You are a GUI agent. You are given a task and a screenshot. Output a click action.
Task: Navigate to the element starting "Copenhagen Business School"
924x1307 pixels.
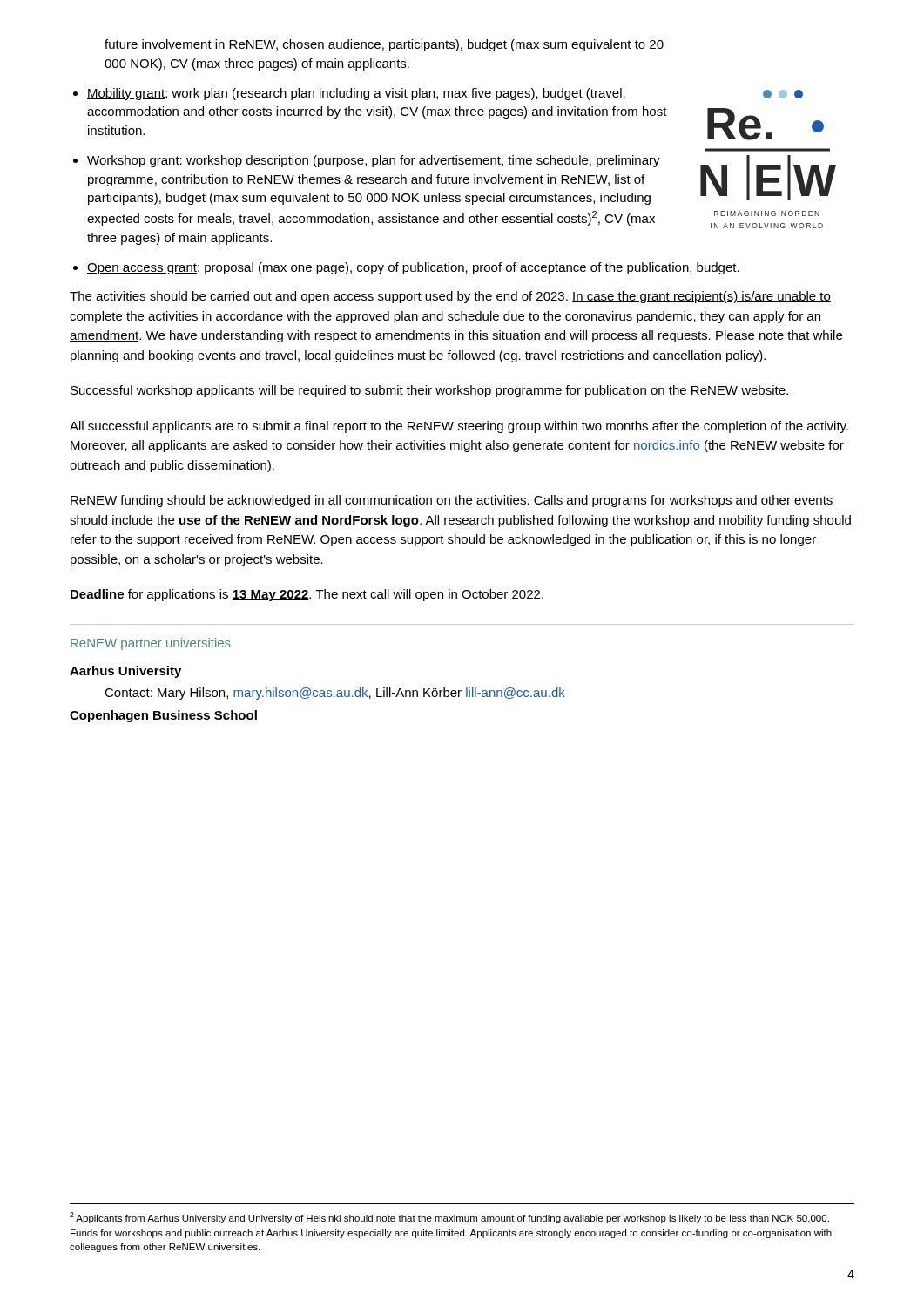[x=164, y=715]
